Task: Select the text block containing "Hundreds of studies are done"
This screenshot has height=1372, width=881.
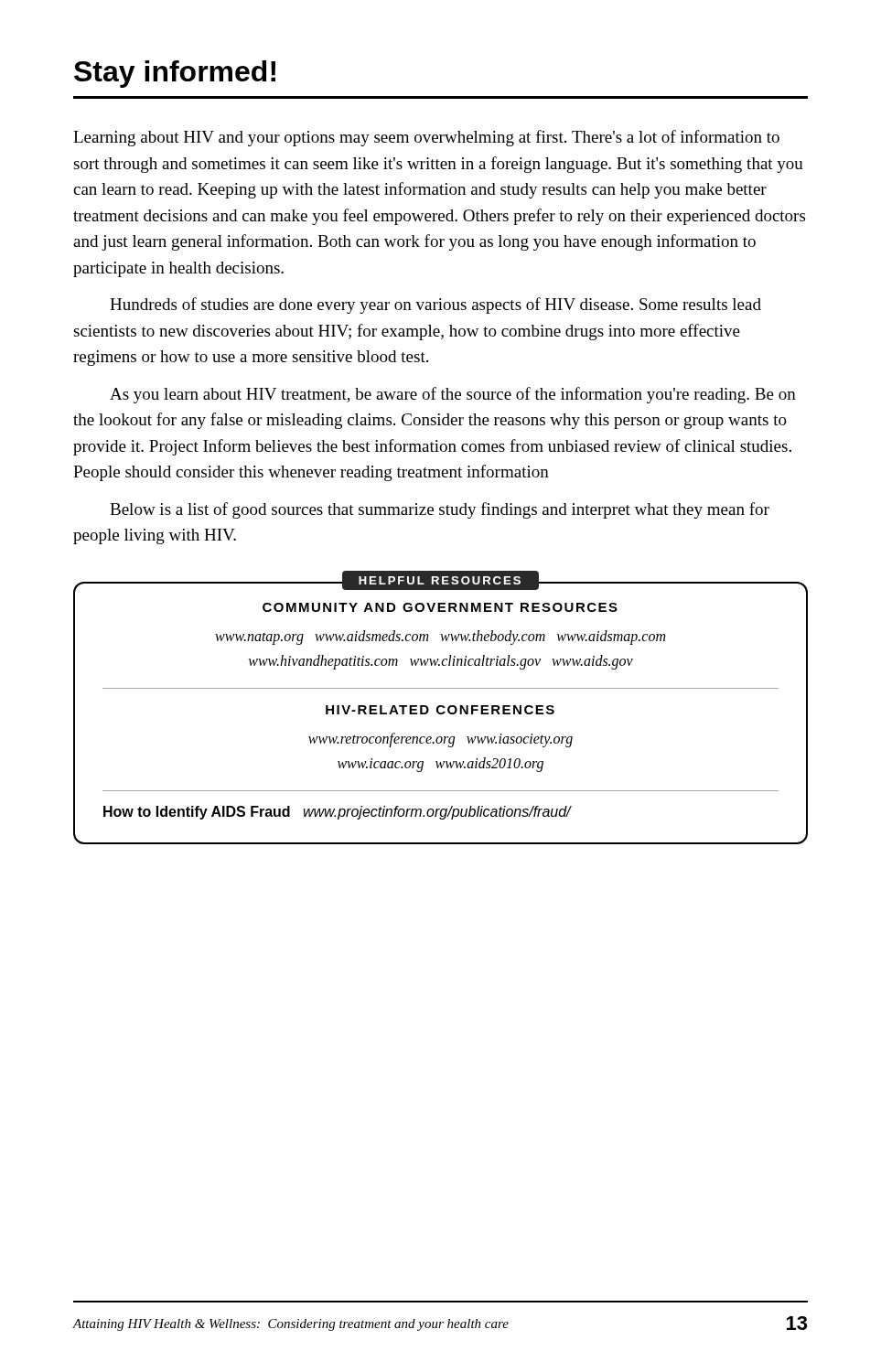Action: 440,331
